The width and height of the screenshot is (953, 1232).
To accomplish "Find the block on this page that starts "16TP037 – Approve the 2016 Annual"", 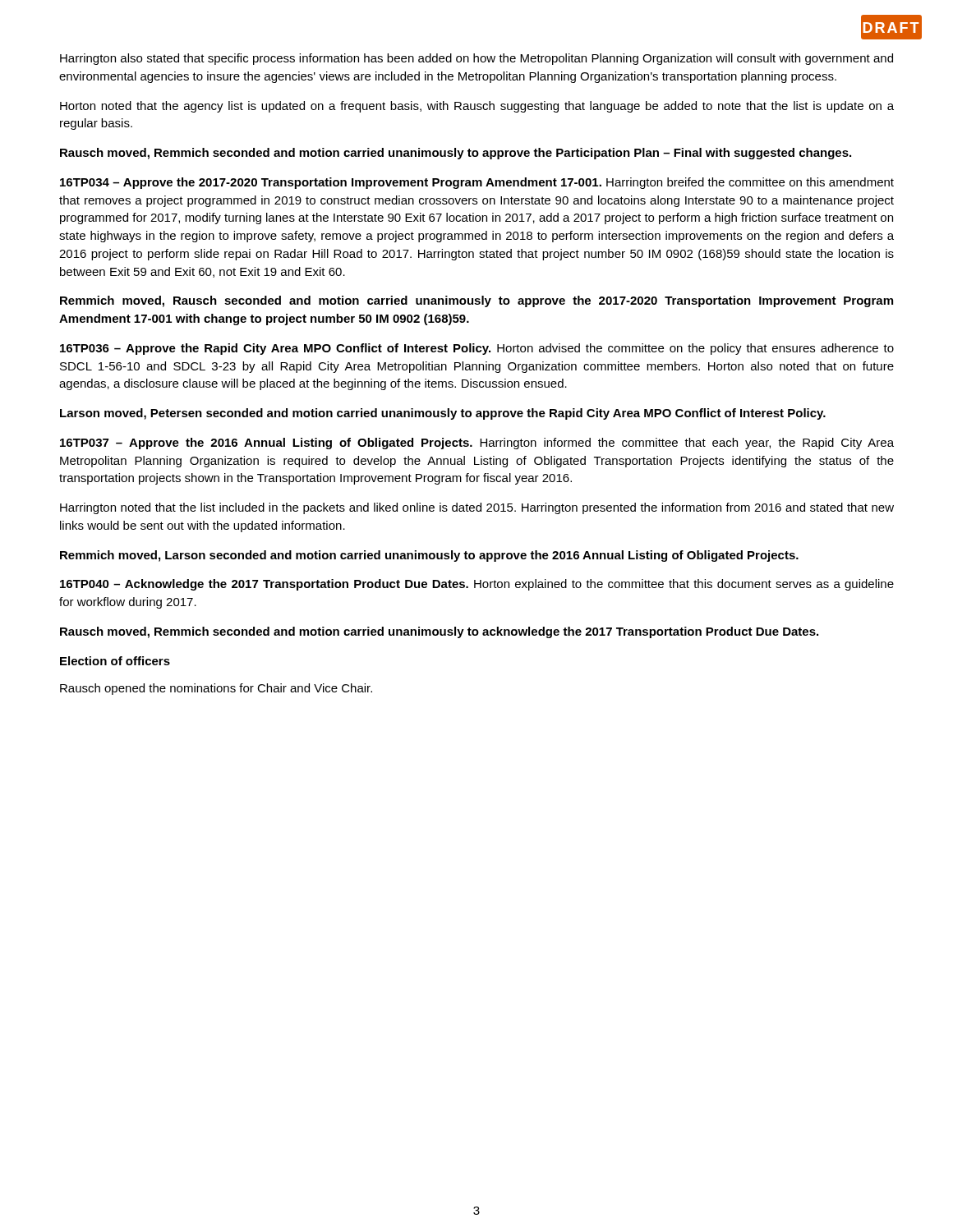I will pyautogui.click(x=476, y=460).
